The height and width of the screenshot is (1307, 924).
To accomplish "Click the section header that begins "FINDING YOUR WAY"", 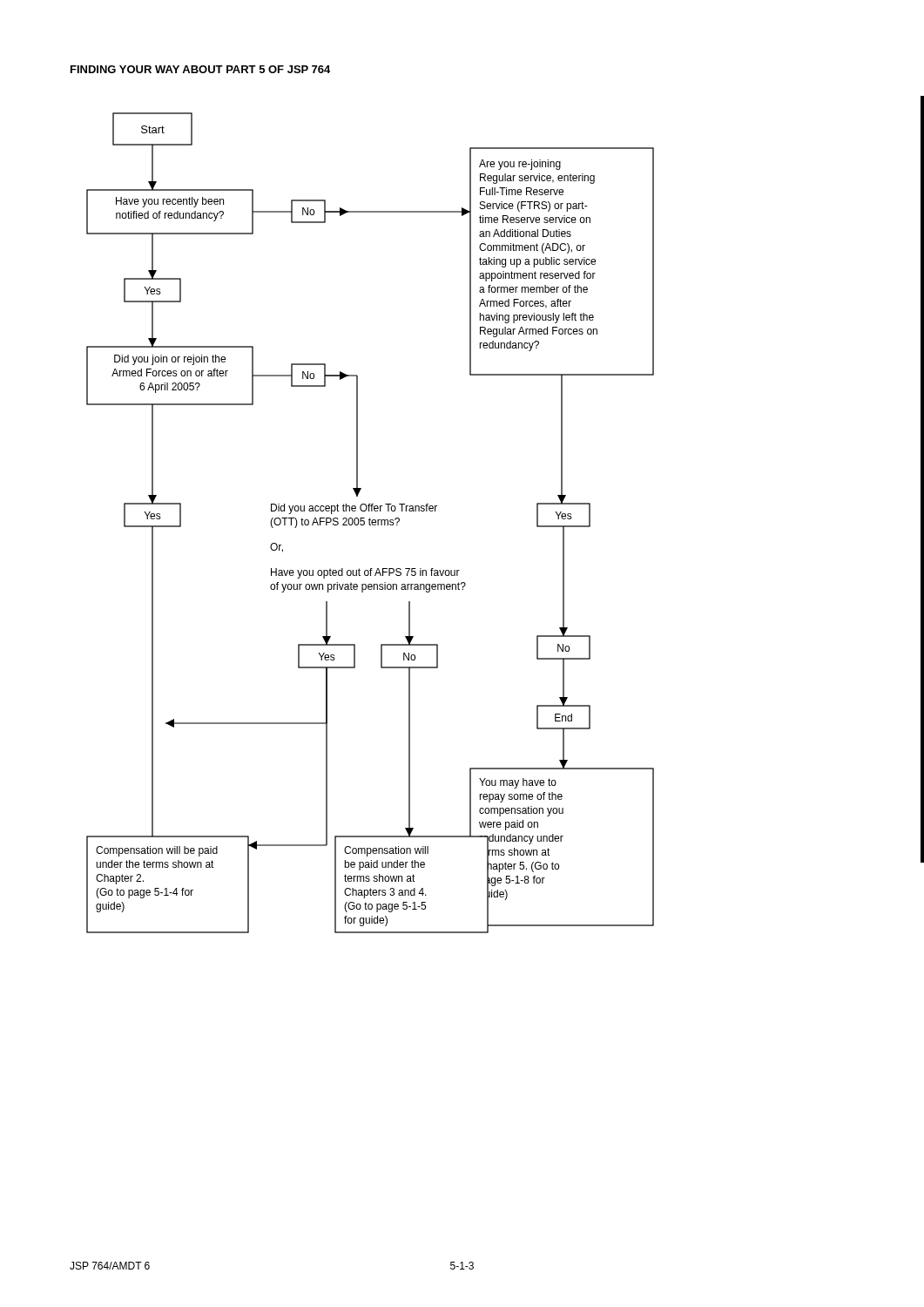I will click(x=200, y=69).
